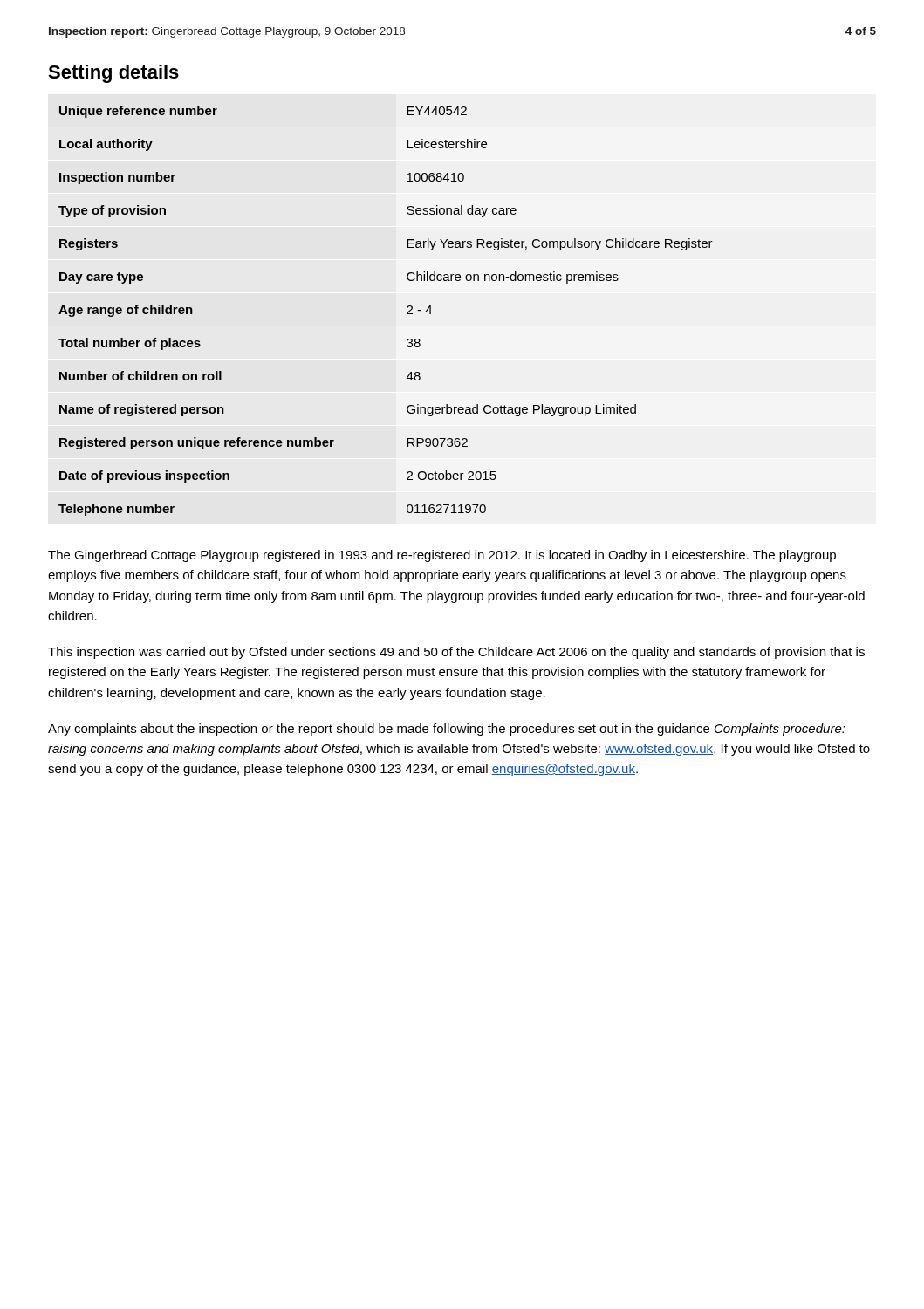Find the table
Image resolution: width=924 pixels, height=1309 pixels.
point(462,310)
